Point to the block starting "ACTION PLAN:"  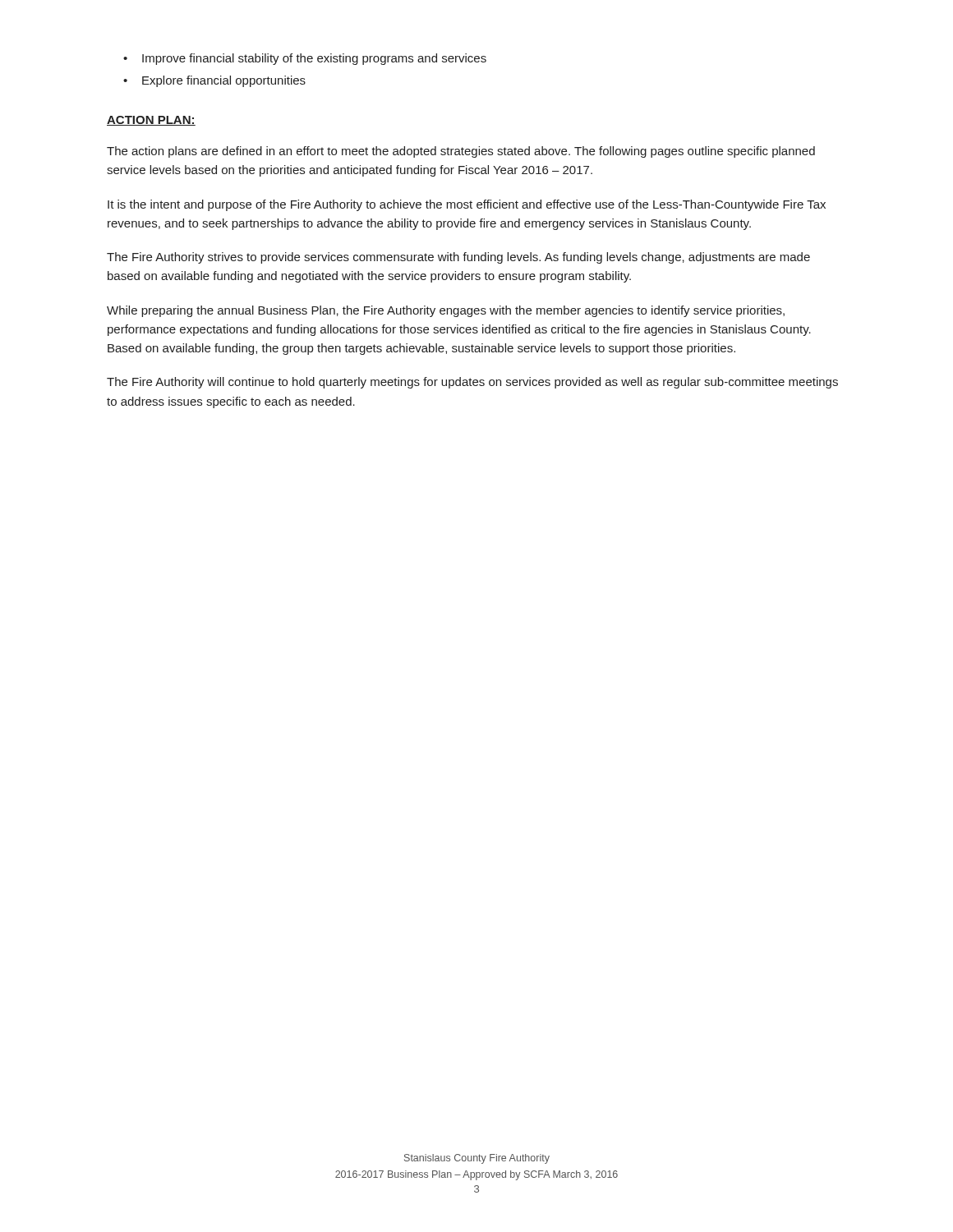(x=151, y=120)
